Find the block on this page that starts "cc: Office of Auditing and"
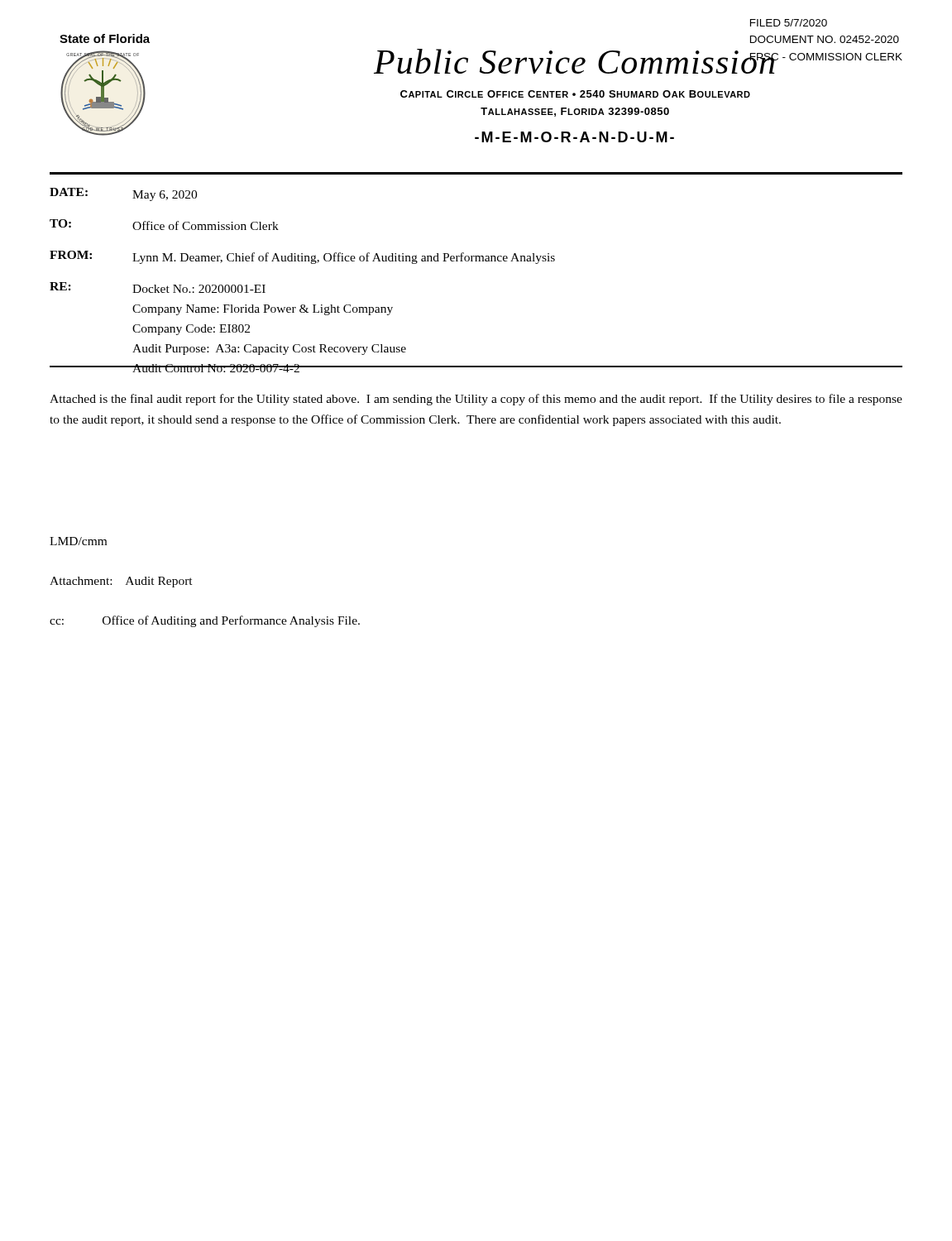Screen dimensions: 1241x952 (205, 621)
